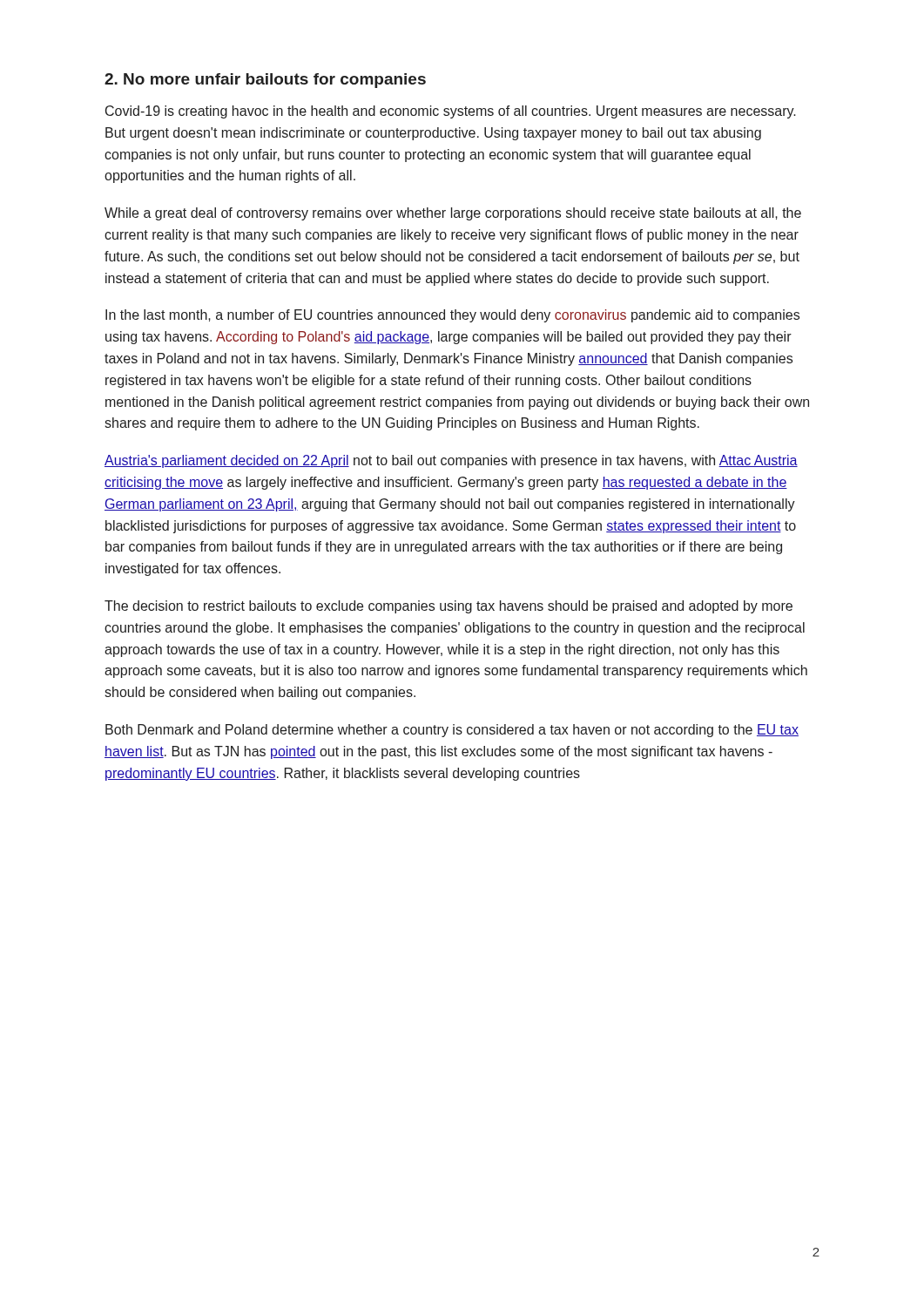
Task: Find the text block that says "Austria's parliament decided"
Action: point(451,515)
